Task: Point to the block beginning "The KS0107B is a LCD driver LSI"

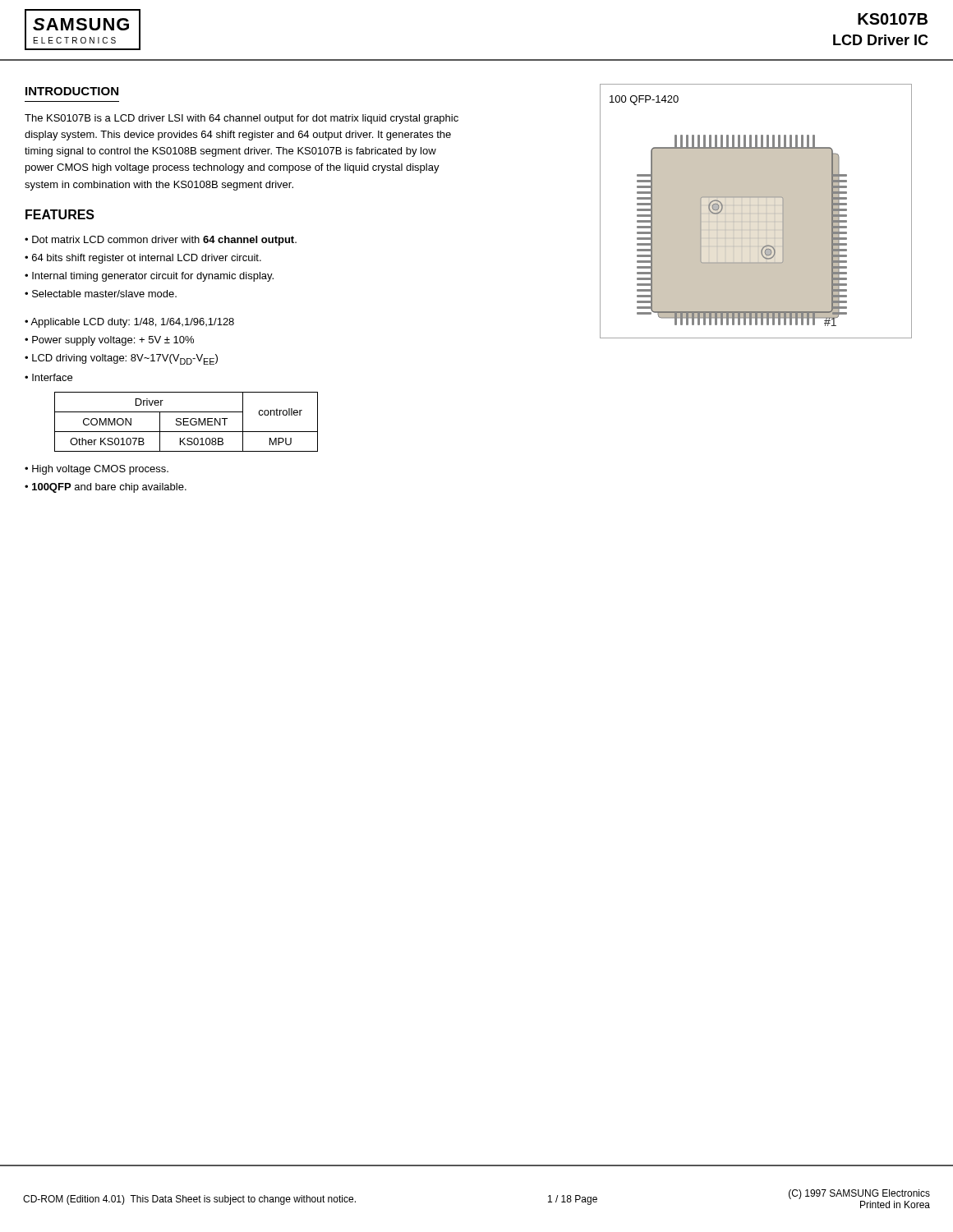Action: click(242, 151)
